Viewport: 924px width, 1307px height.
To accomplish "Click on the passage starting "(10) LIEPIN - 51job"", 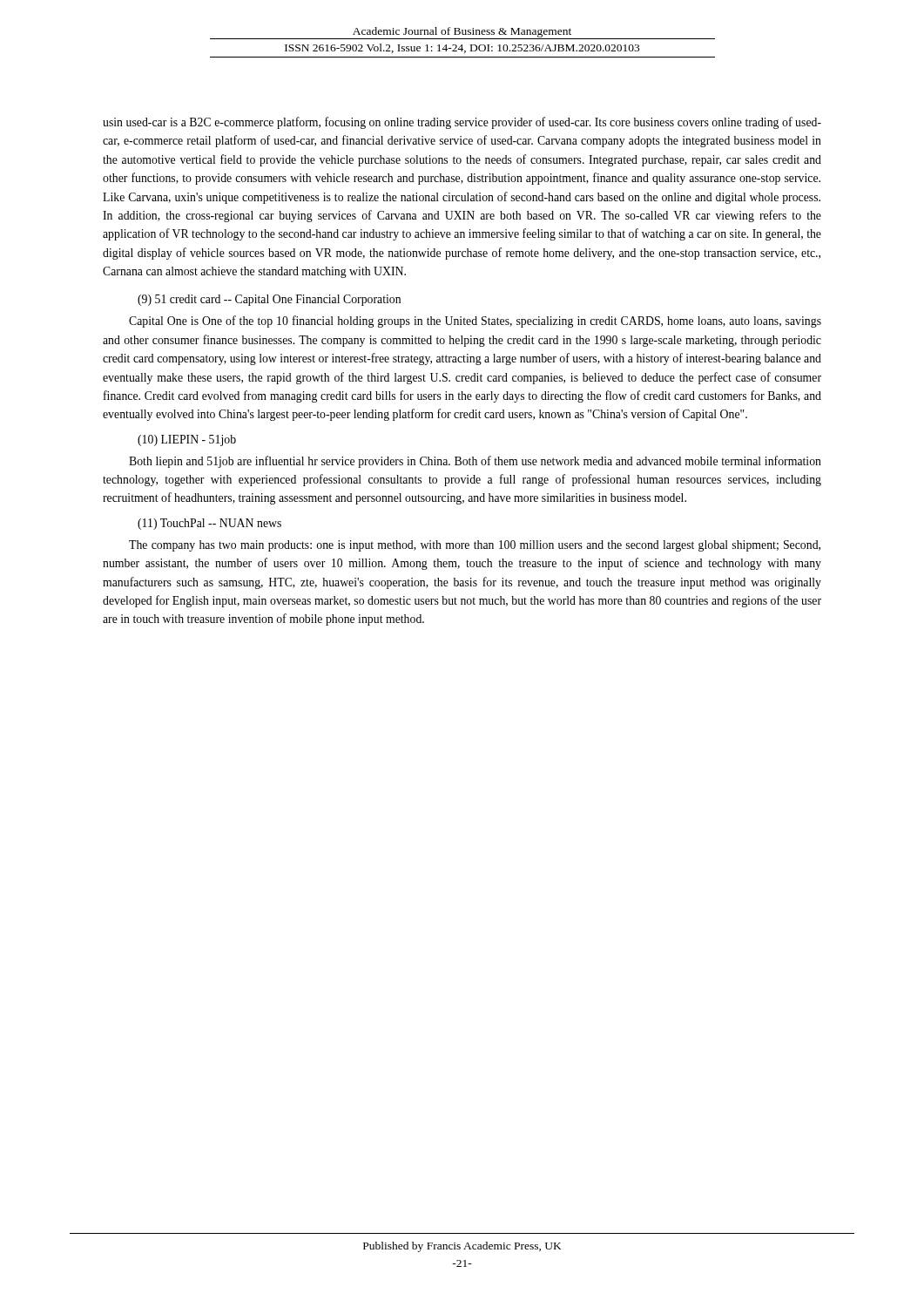I will [x=187, y=439].
